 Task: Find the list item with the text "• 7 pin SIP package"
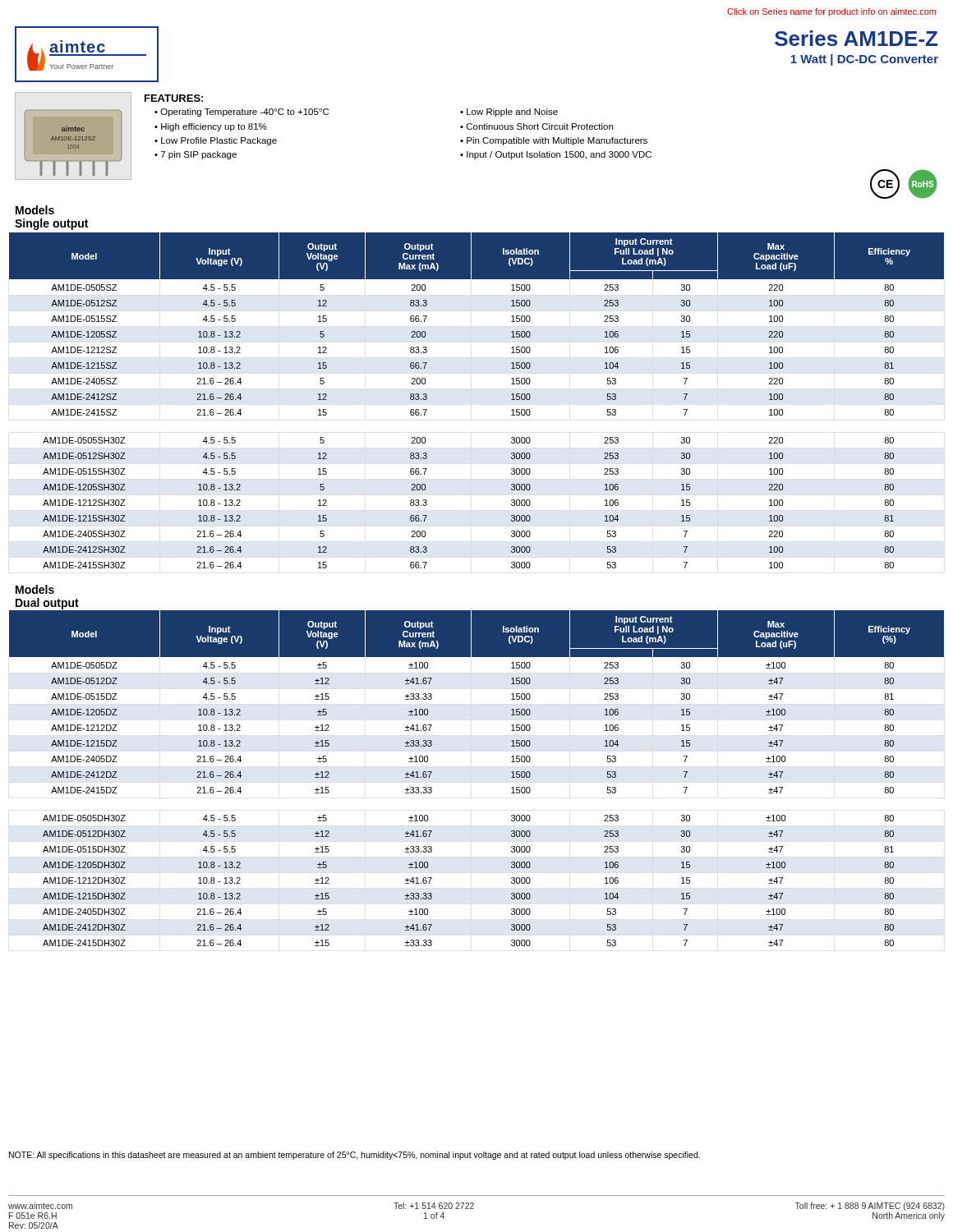(196, 154)
